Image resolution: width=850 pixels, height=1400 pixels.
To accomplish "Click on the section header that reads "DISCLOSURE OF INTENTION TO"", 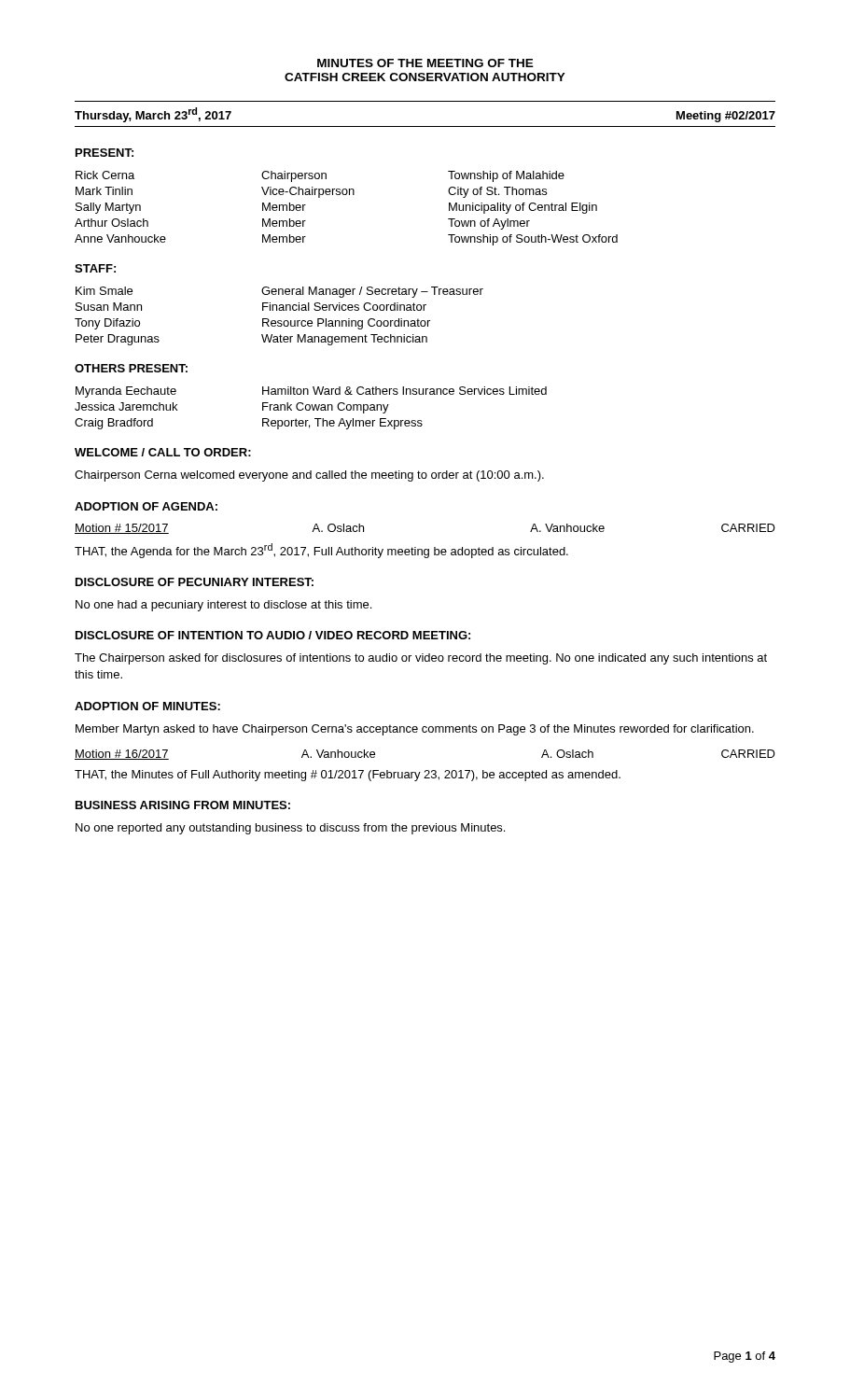I will [x=273, y=635].
